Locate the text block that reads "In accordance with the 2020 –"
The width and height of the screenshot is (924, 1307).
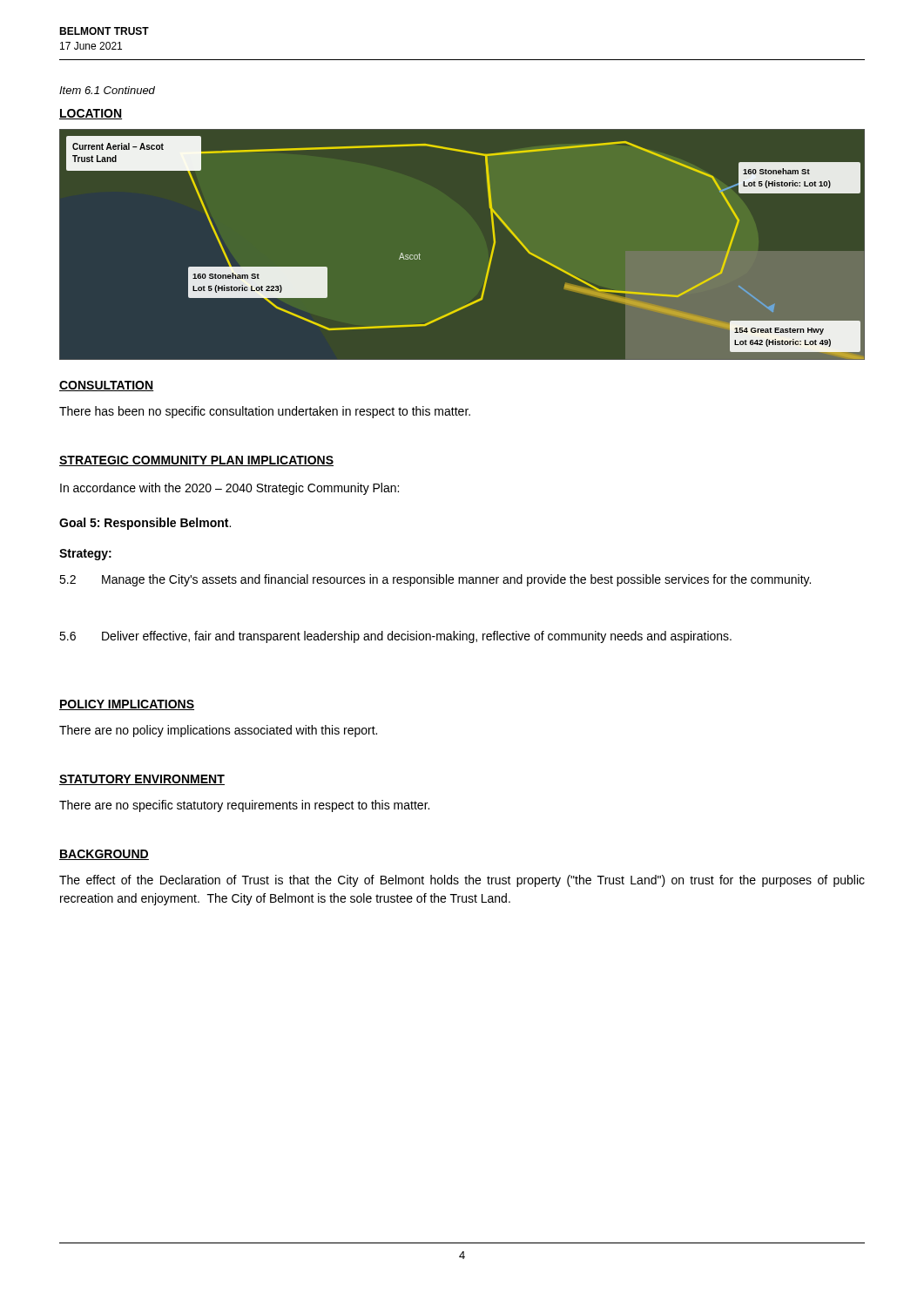pos(230,488)
